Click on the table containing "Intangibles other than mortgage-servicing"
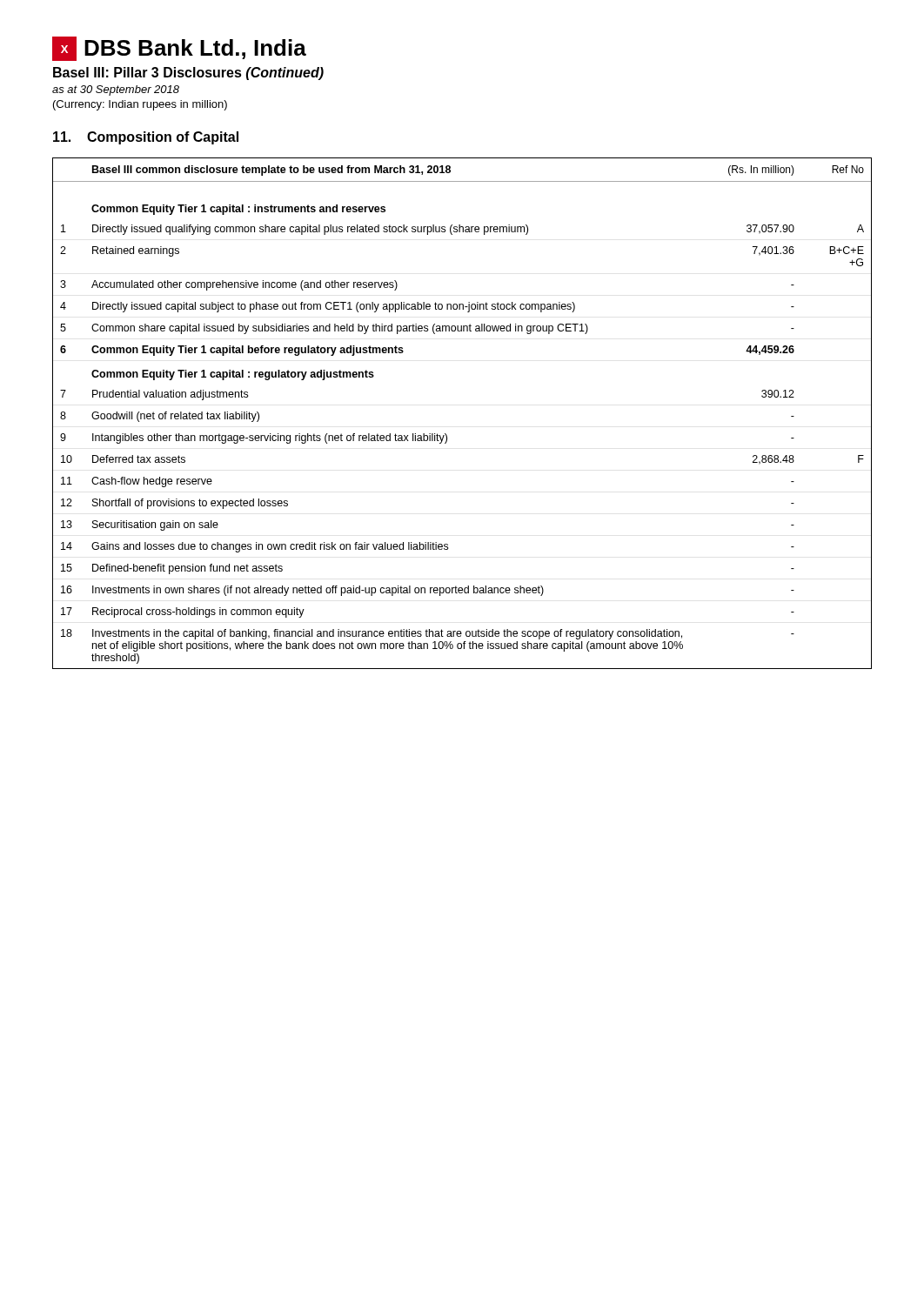 pyautogui.click(x=462, y=413)
